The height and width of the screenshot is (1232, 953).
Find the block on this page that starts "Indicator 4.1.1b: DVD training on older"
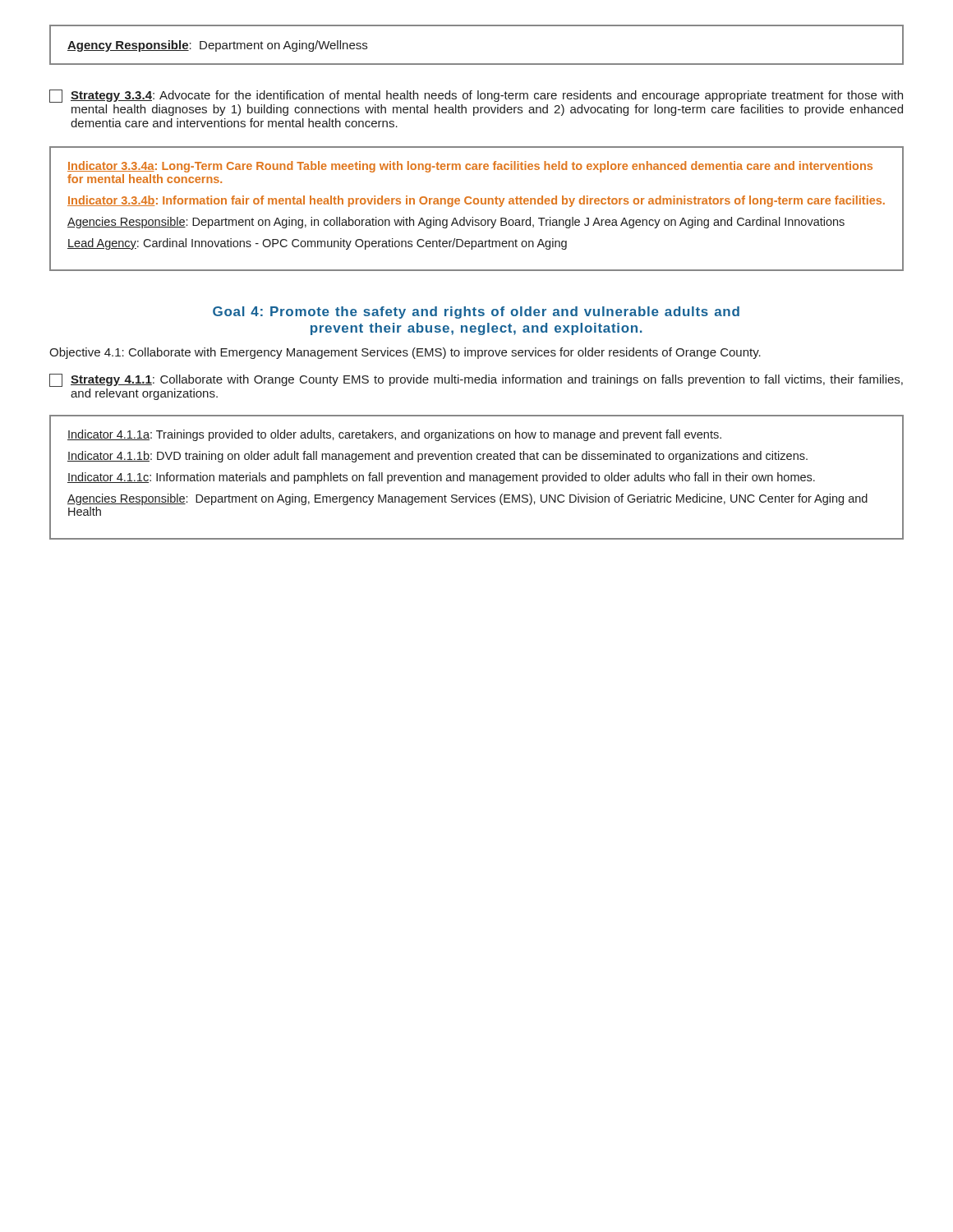[x=438, y=456]
